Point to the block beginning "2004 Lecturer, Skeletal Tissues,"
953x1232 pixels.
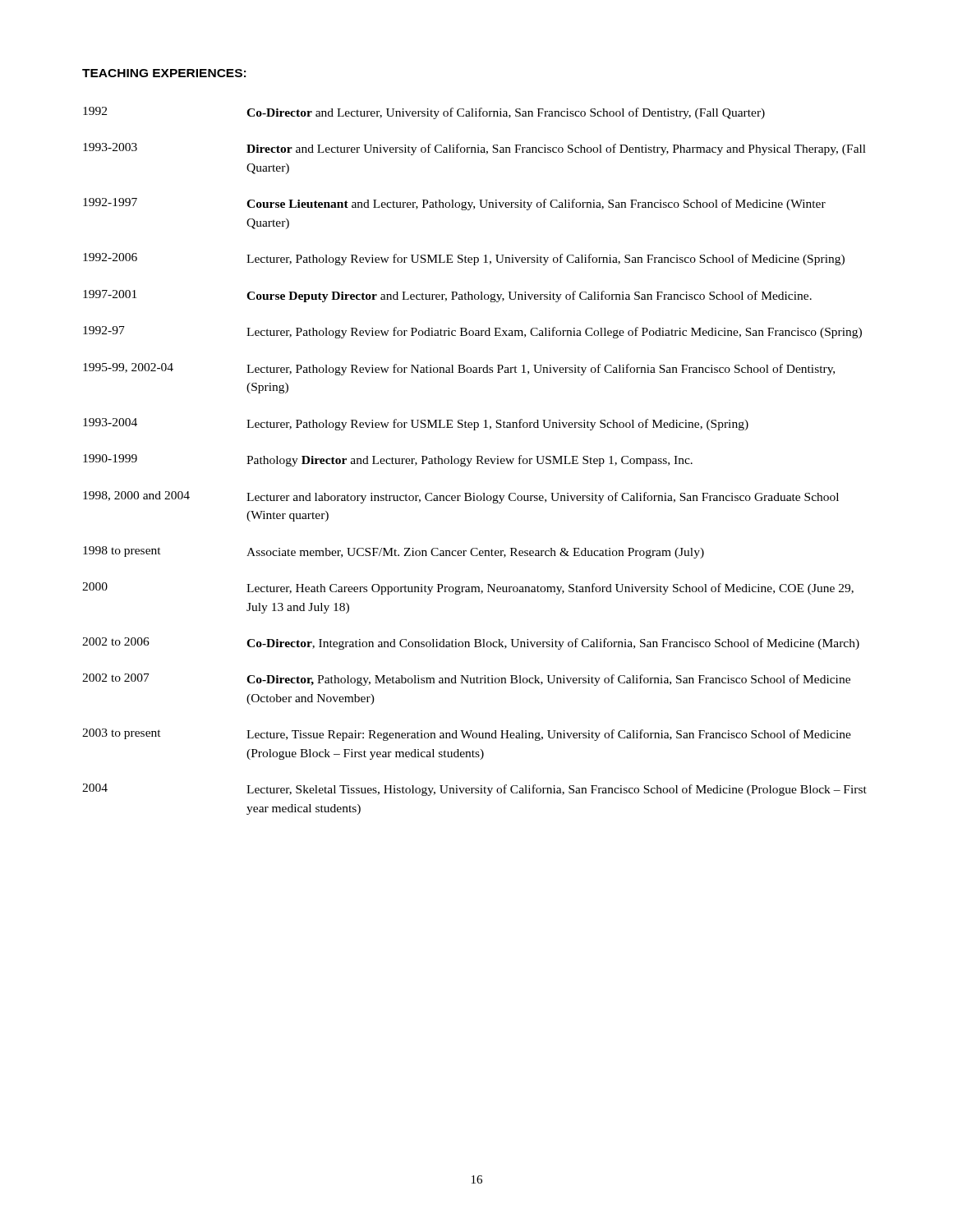(x=476, y=799)
